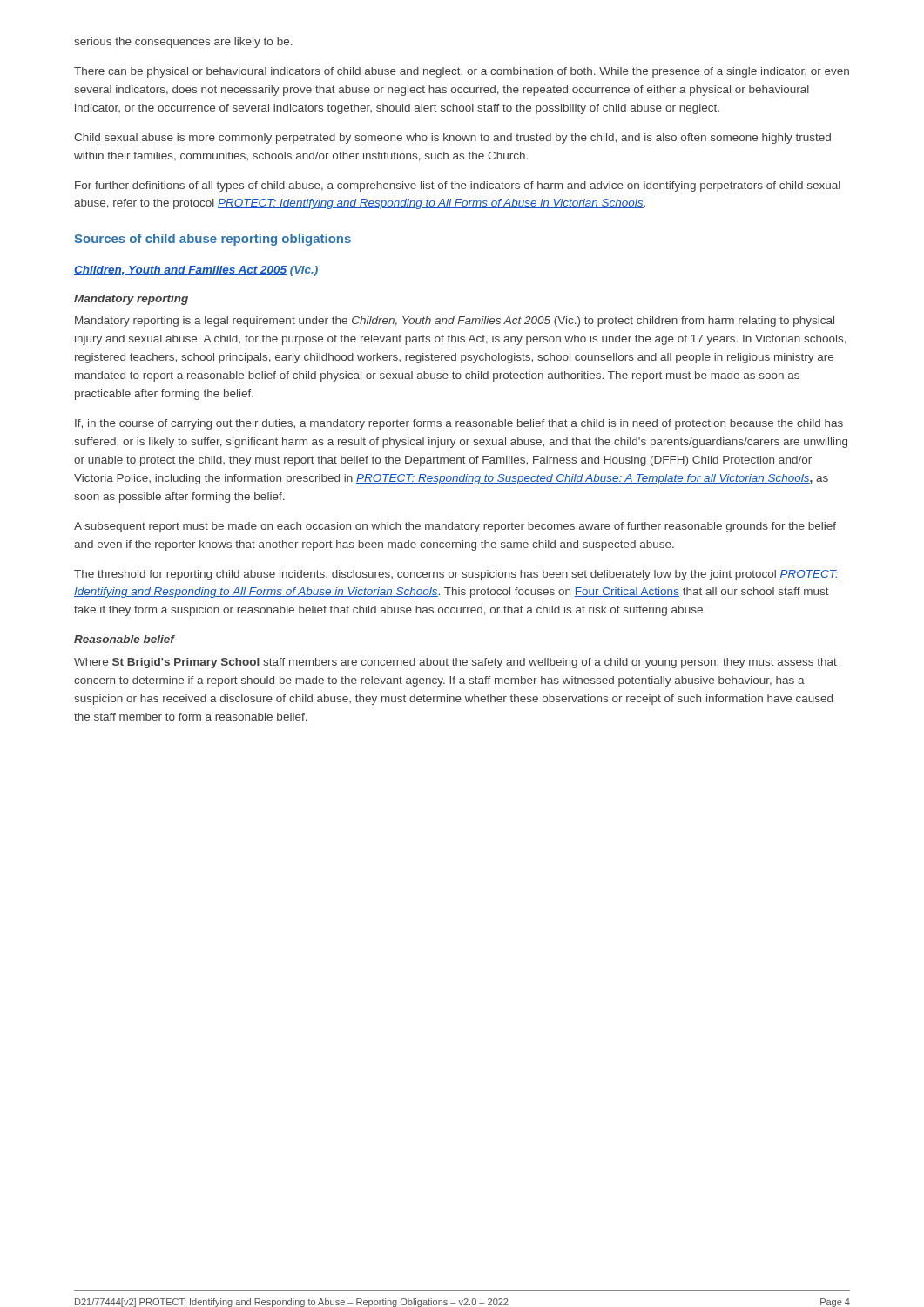Screen dimensions: 1307x924
Task: Select the passage starting "Mandatory reporting is a legal requirement"
Action: pos(462,358)
